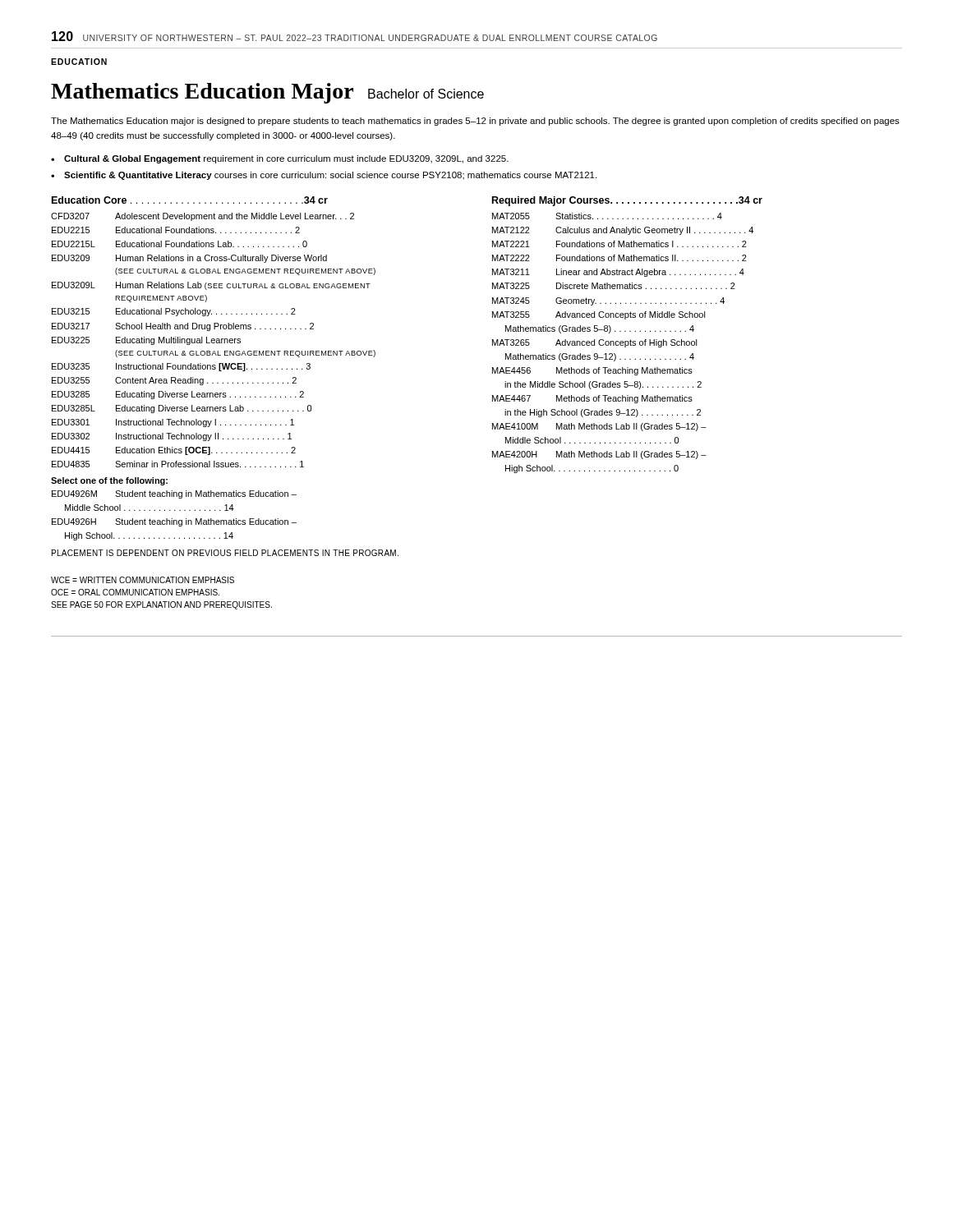Select the table that reads "Education Core . . ."
The width and height of the screenshot is (953, 1232).
(256, 377)
